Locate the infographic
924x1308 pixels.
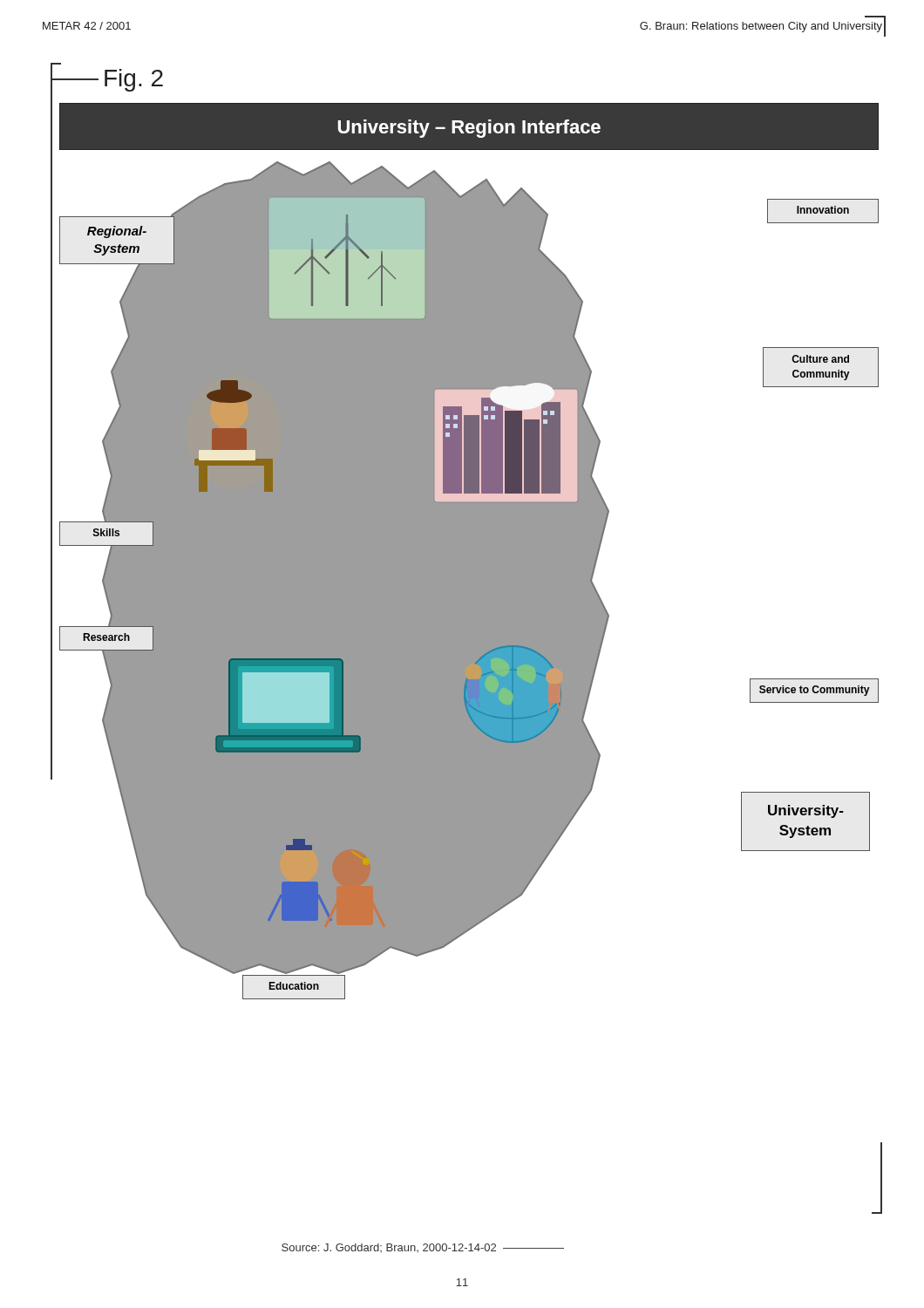tap(469, 609)
